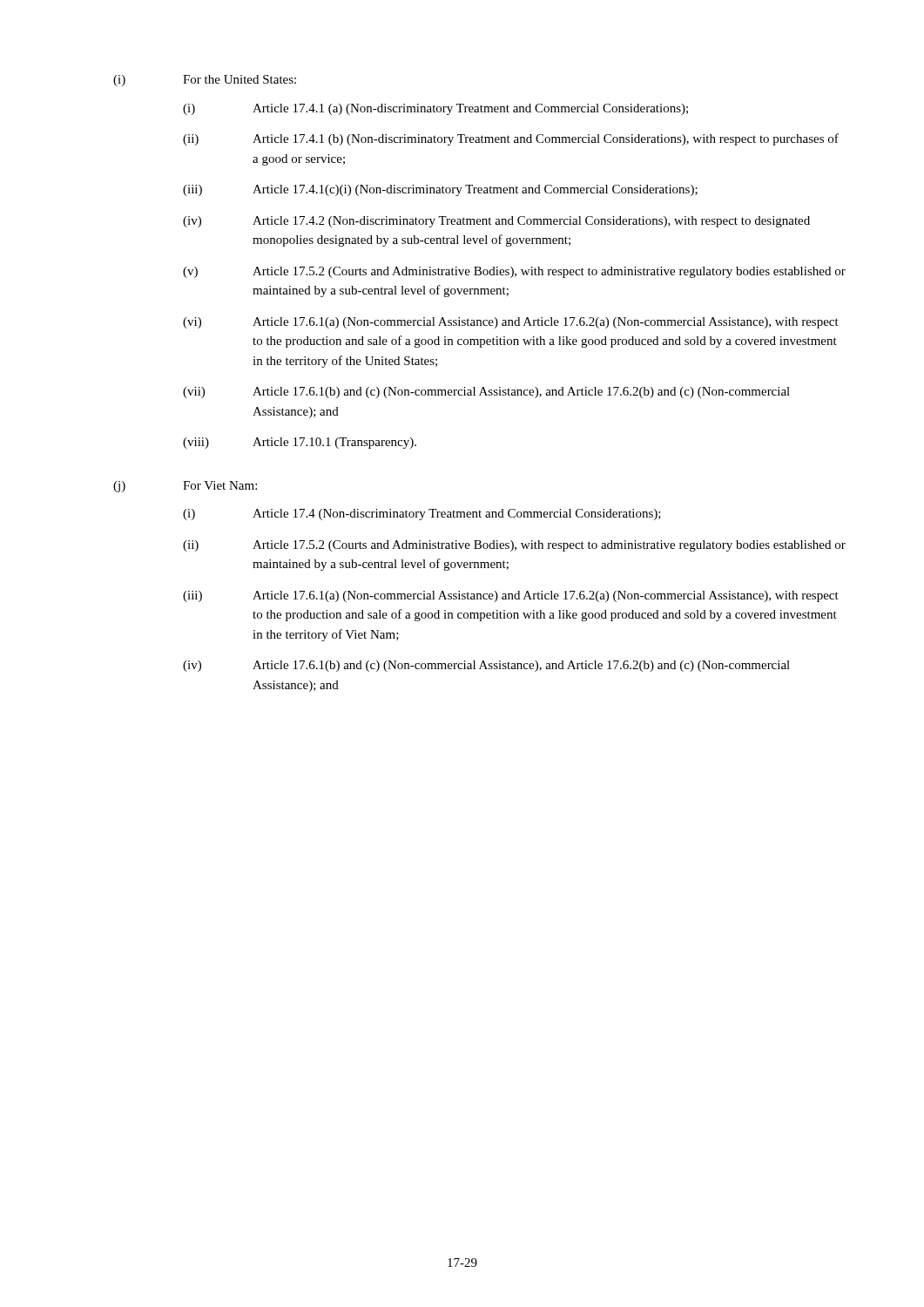924x1307 pixels.
Task: Point to the block beginning "(j) For Viet Nam: (i) Article"
Action: (x=479, y=591)
